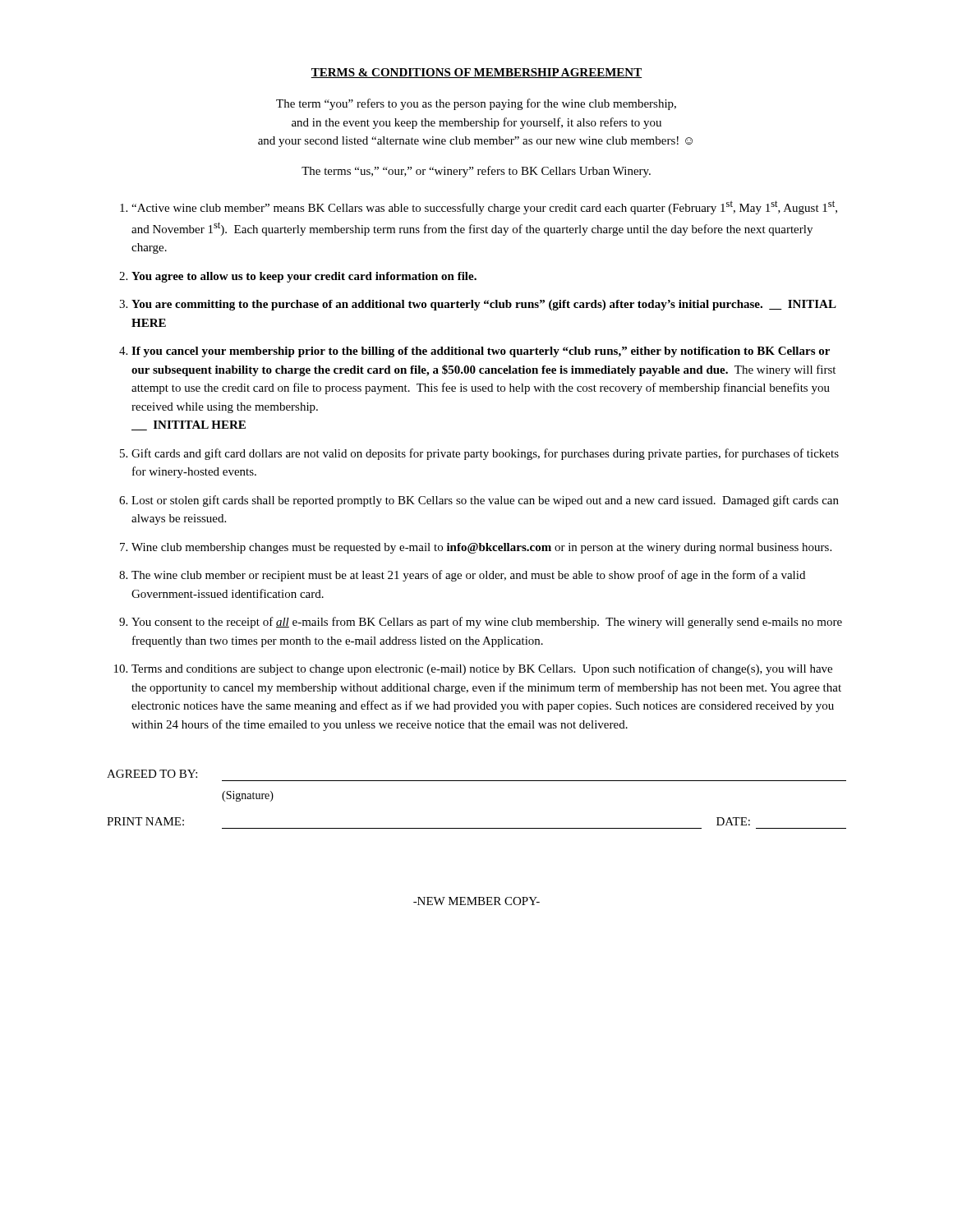
Task: Select the list item containing "Terms and conditions are"
Action: [x=486, y=696]
